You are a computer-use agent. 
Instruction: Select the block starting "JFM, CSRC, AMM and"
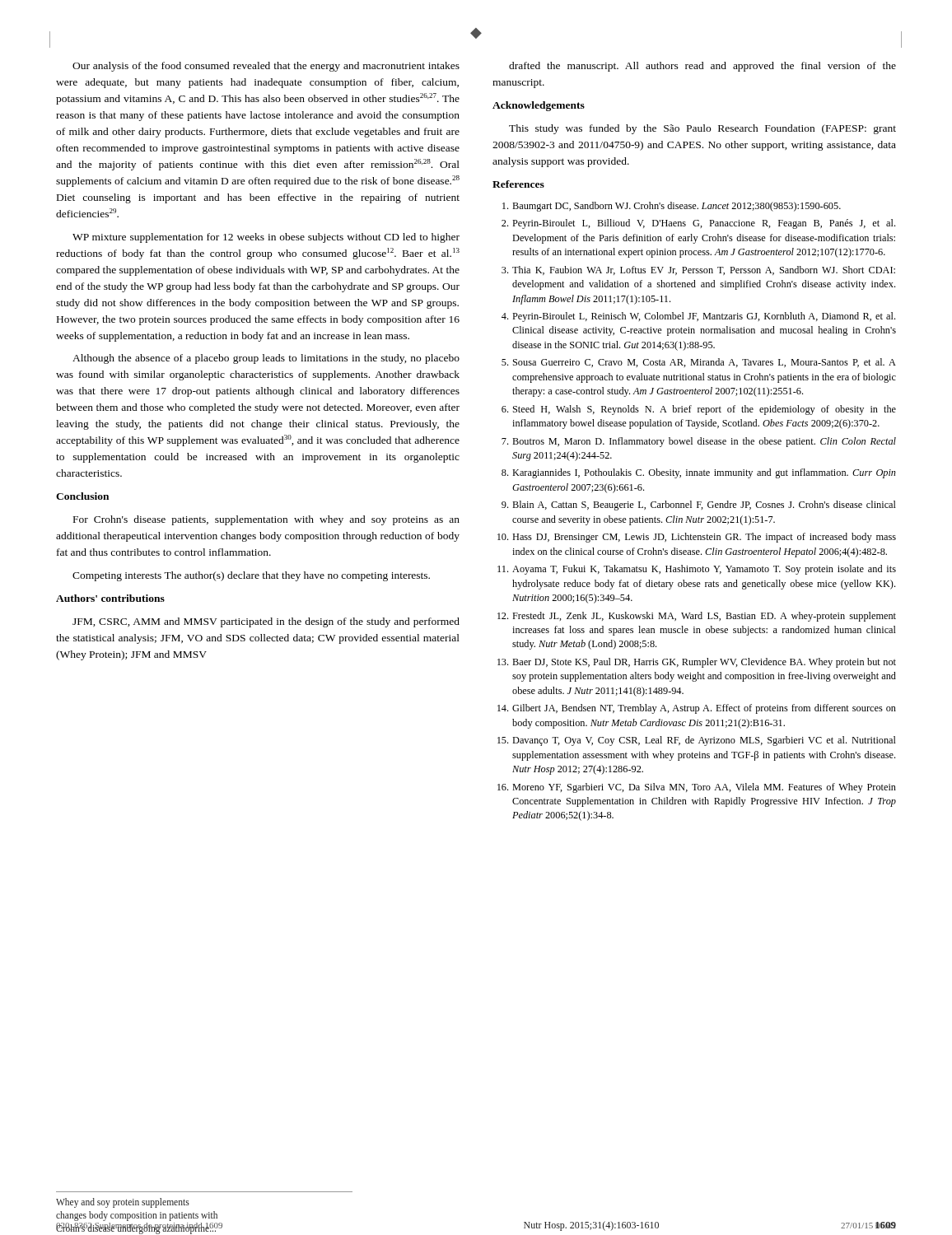(x=258, y=638)
